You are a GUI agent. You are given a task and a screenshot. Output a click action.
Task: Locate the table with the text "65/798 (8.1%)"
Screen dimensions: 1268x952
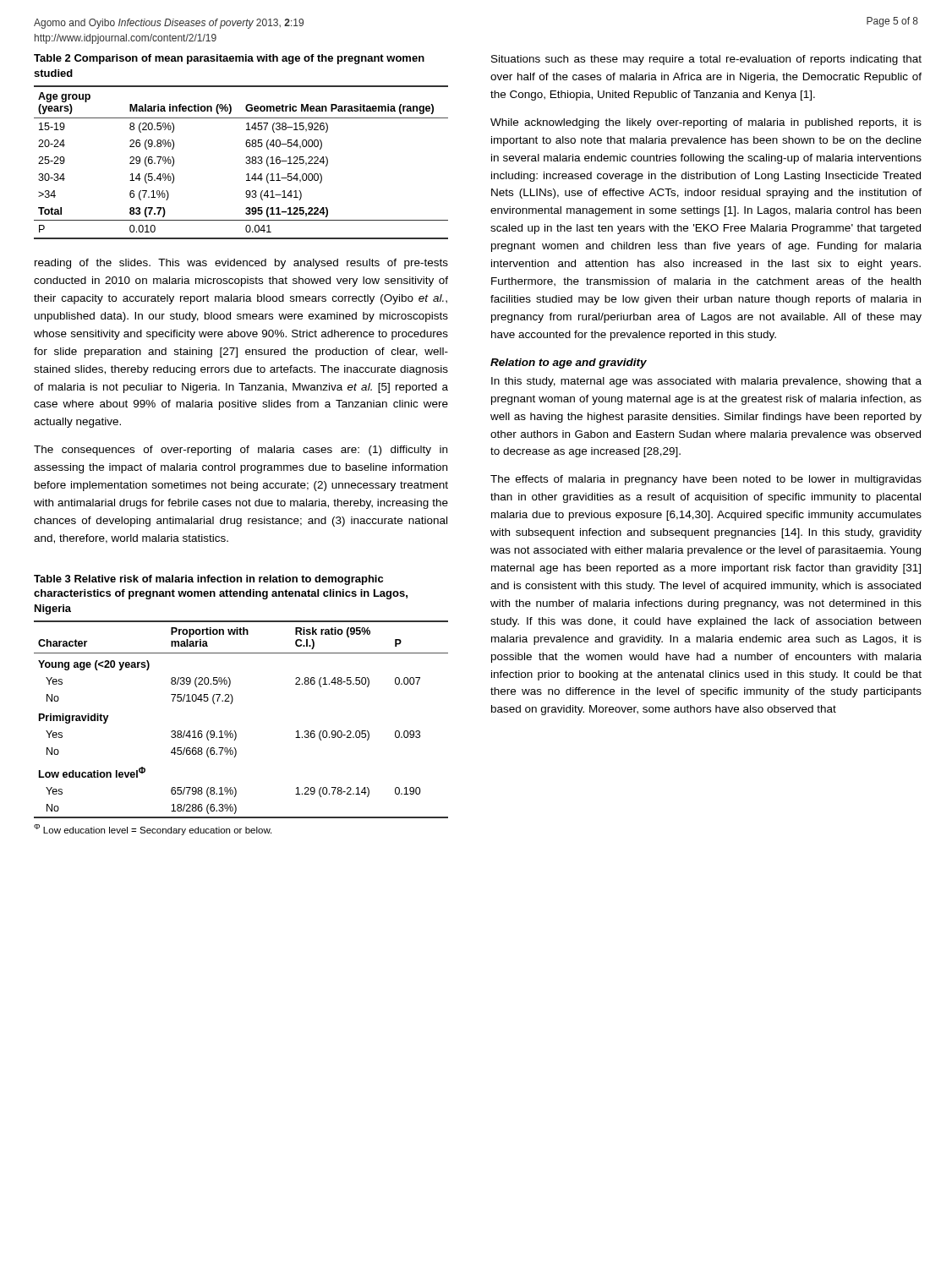point(241,703)
